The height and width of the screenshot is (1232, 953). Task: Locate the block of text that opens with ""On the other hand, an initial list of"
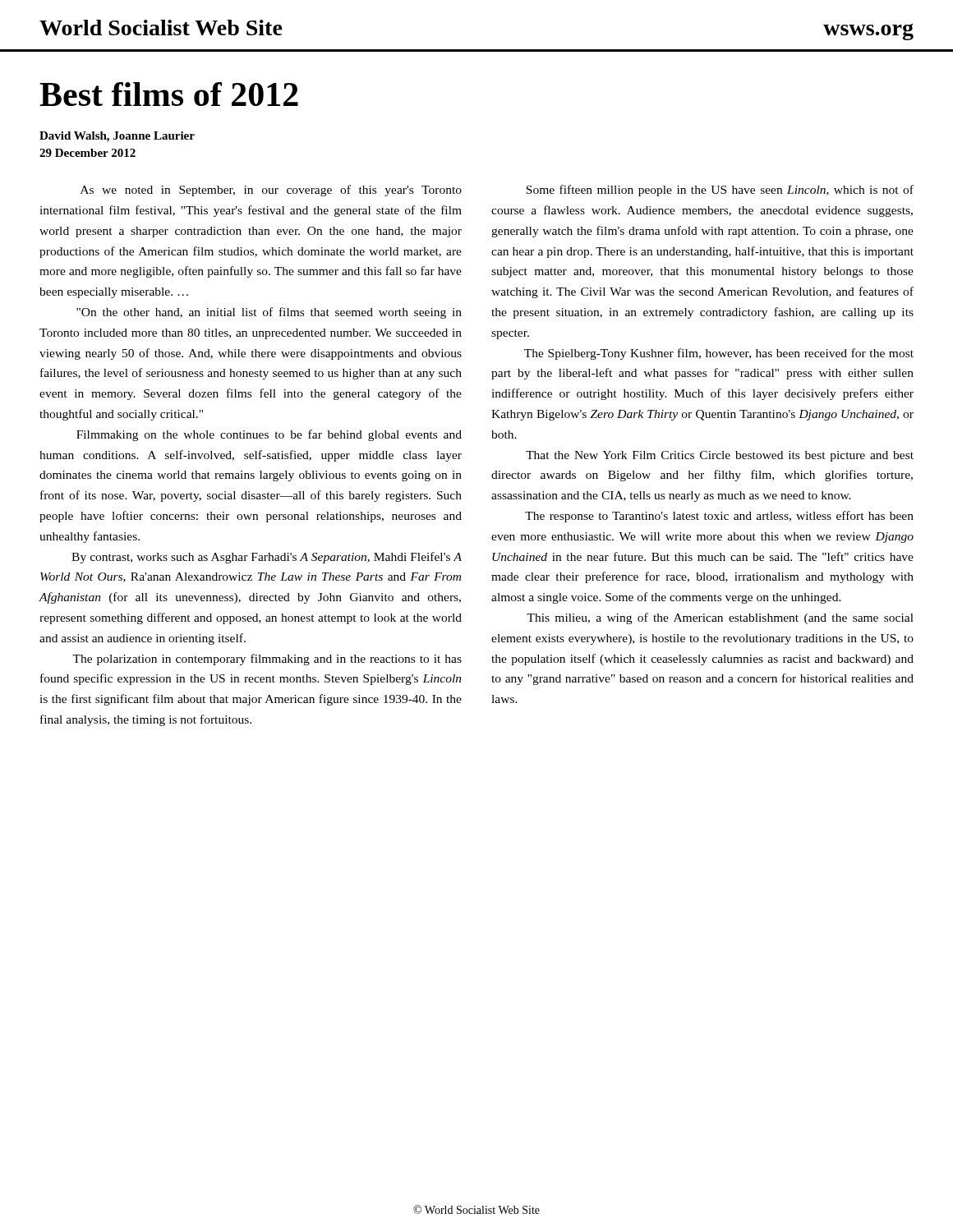click(251, 363)
